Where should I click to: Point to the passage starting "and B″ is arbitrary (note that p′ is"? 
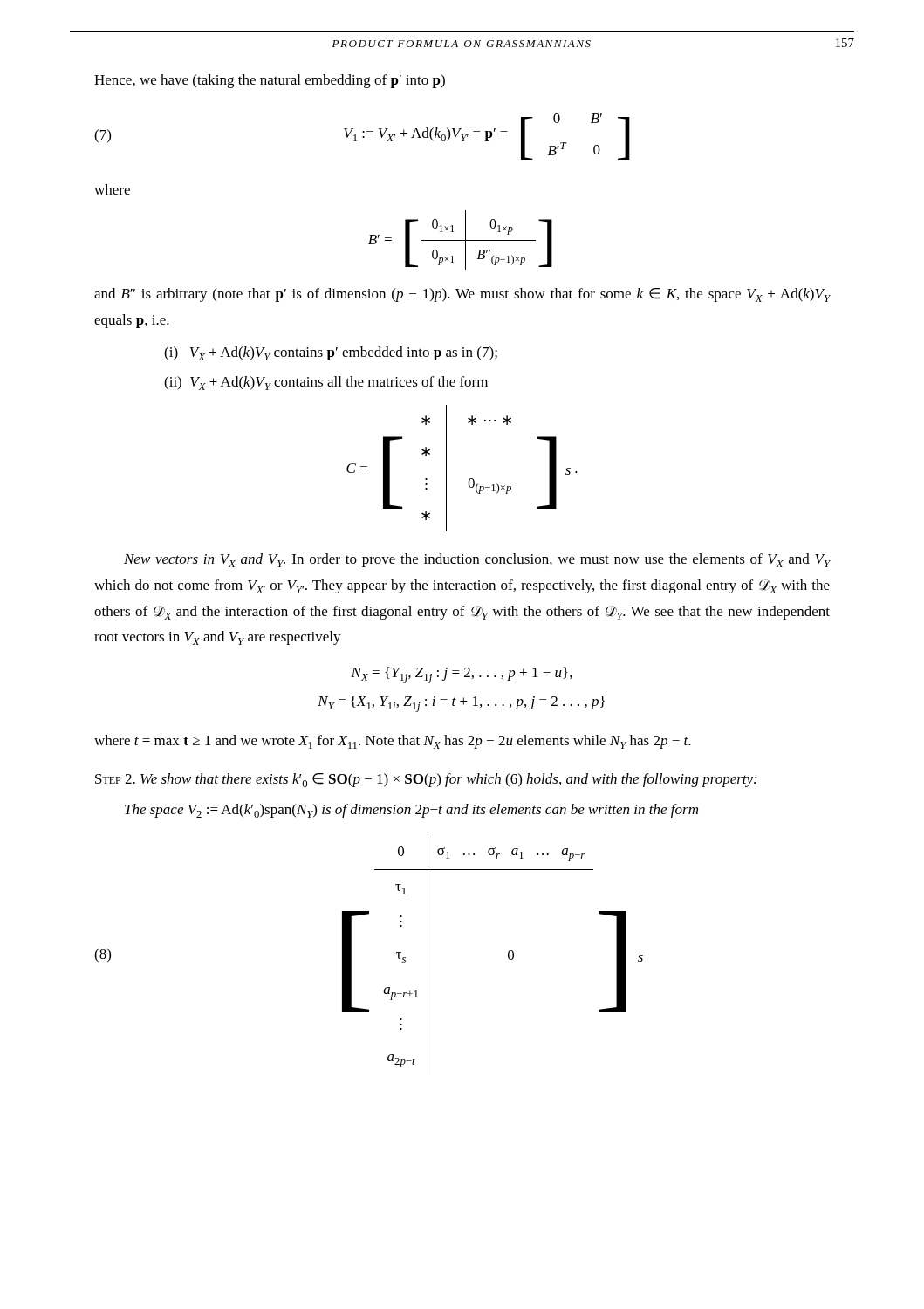point(462,307)
